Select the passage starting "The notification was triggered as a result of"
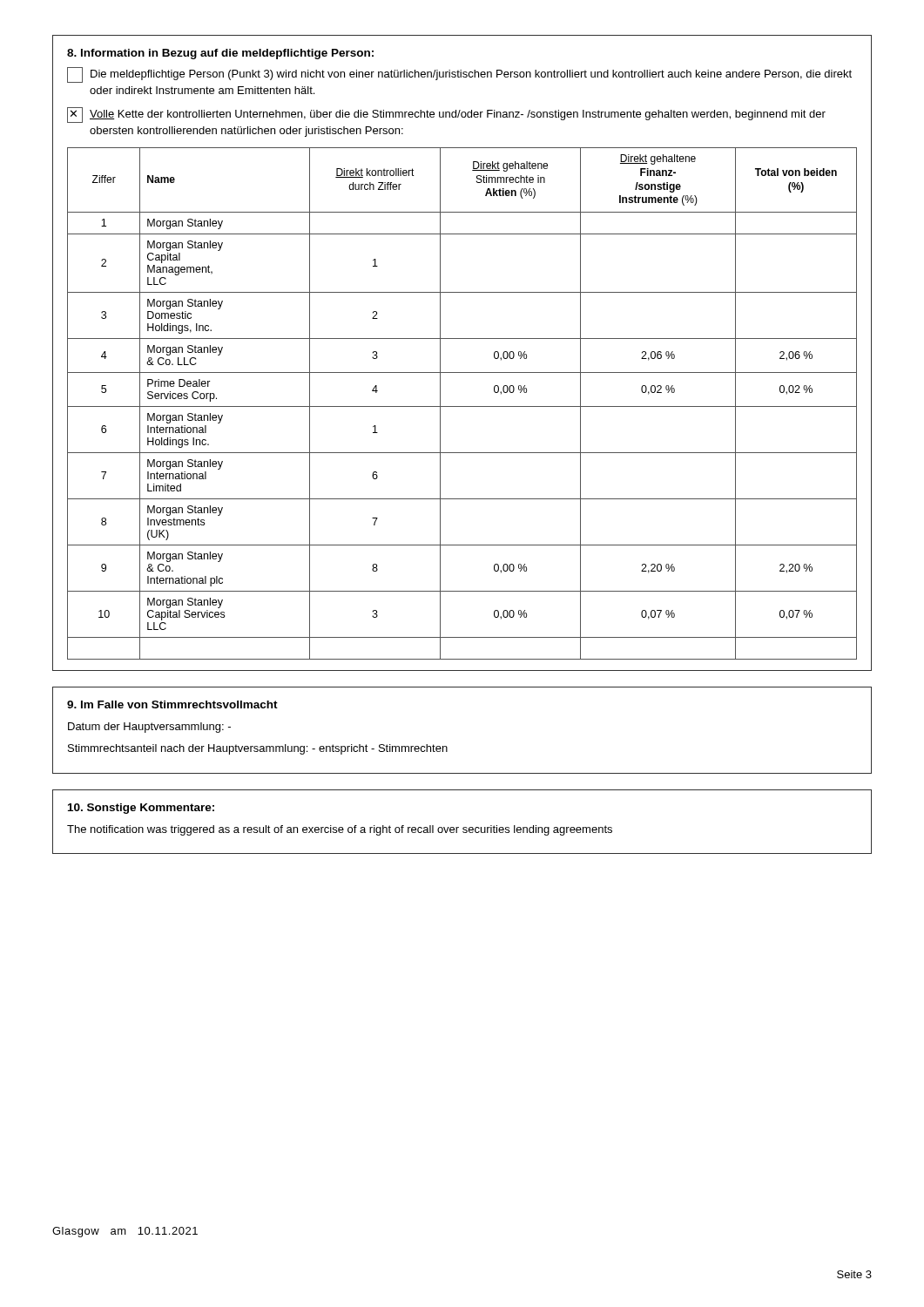The image size is (924, 1307). (x=340, y=829)
